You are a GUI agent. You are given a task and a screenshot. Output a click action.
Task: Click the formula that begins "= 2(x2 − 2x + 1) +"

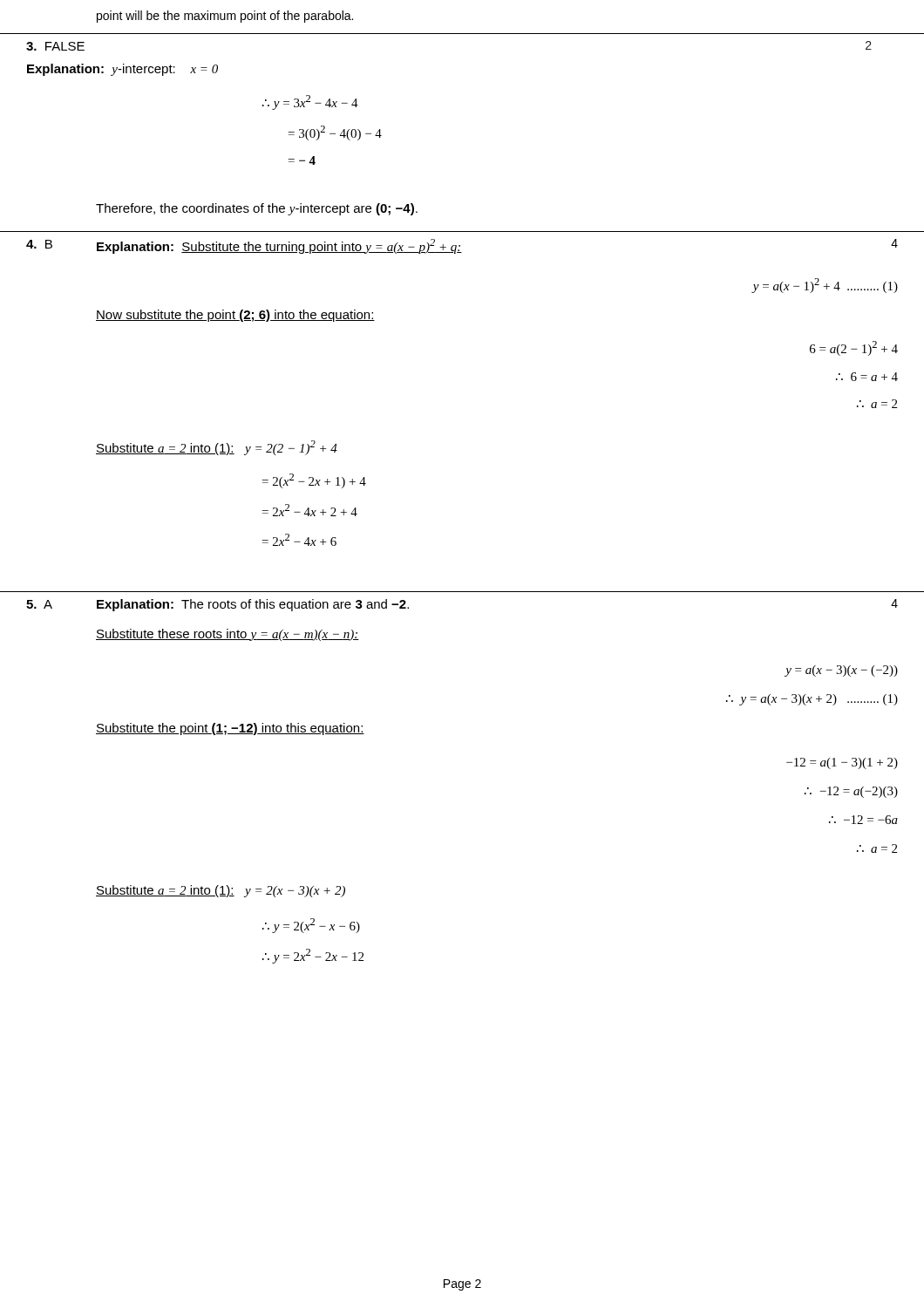click(x=314, y=511)
